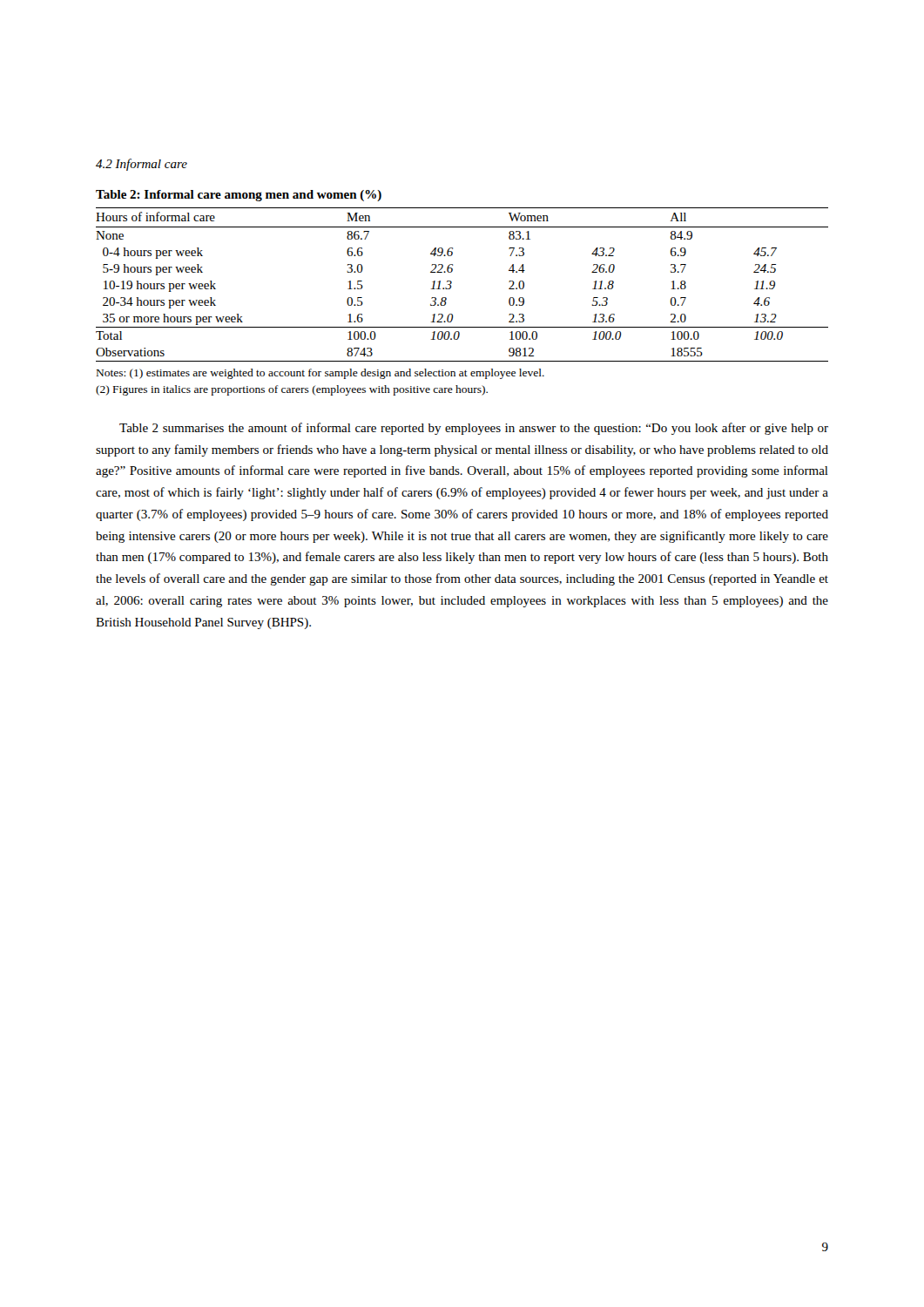Find the table that mentions "0-4 hours per"
This screenshot has width=924, height=1307.
pos(462,274)
